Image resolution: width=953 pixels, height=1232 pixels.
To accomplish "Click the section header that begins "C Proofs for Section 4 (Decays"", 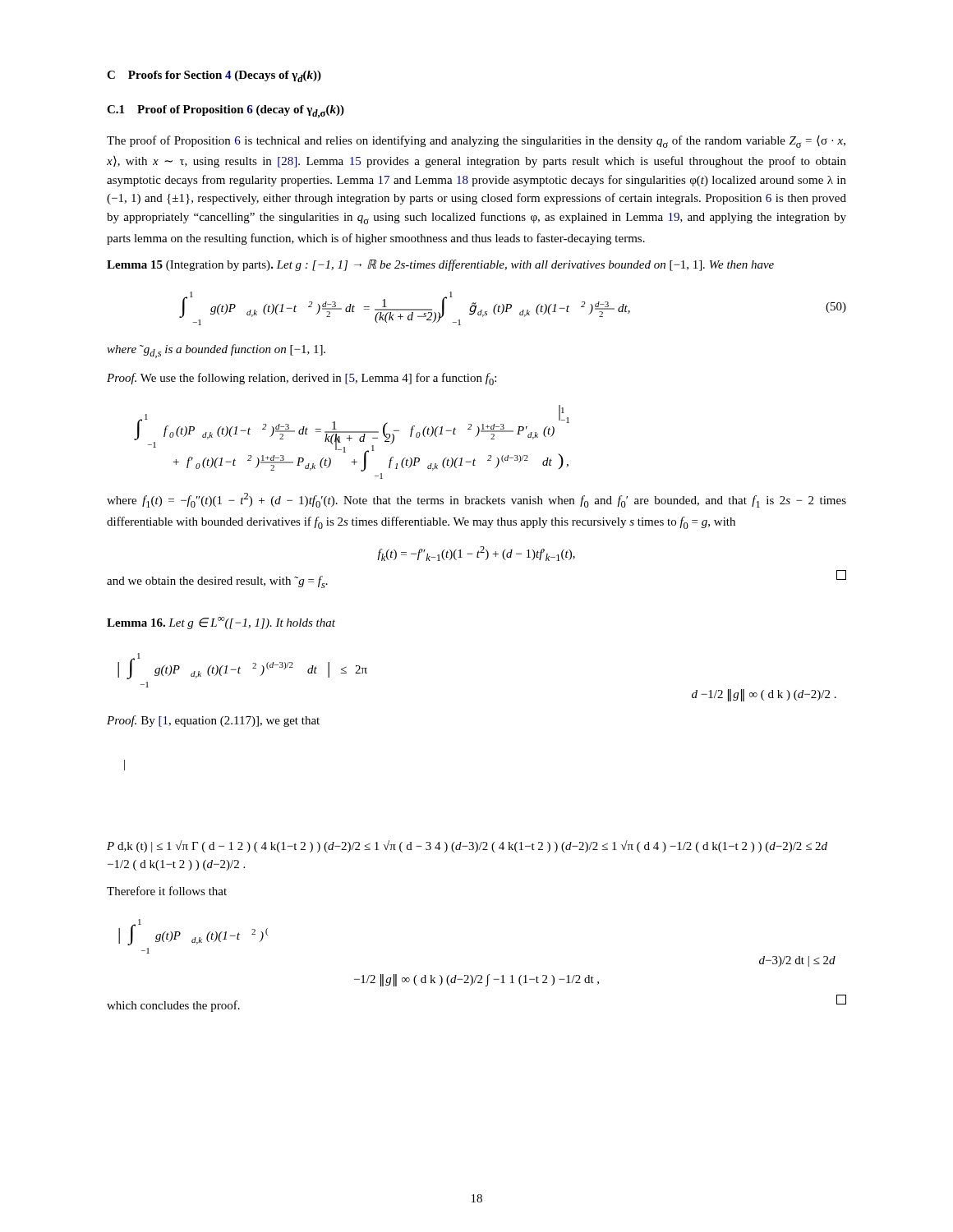I will point(214,76).
